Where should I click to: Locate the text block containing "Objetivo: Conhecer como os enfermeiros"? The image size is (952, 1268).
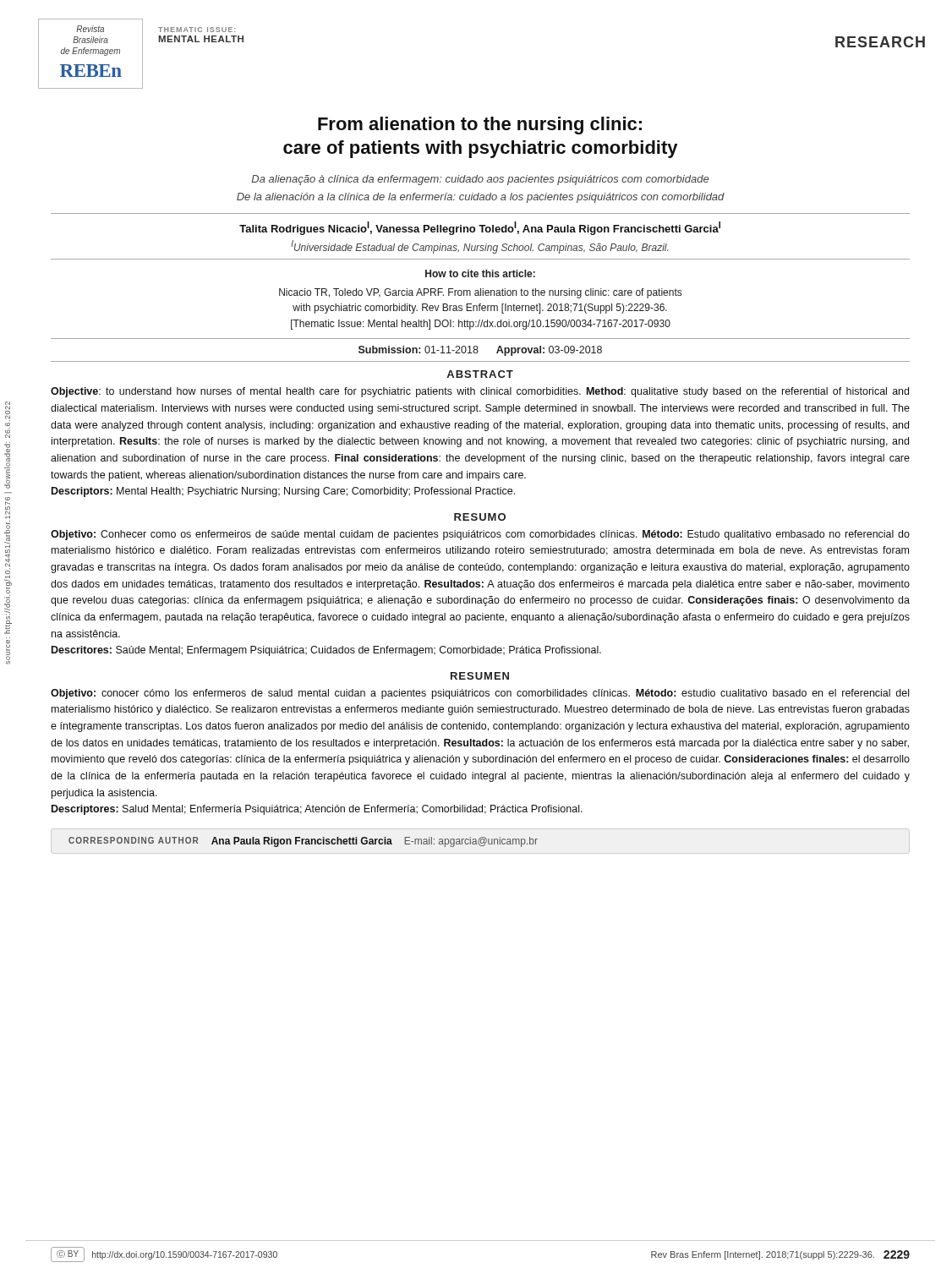(x=480, y=592)
